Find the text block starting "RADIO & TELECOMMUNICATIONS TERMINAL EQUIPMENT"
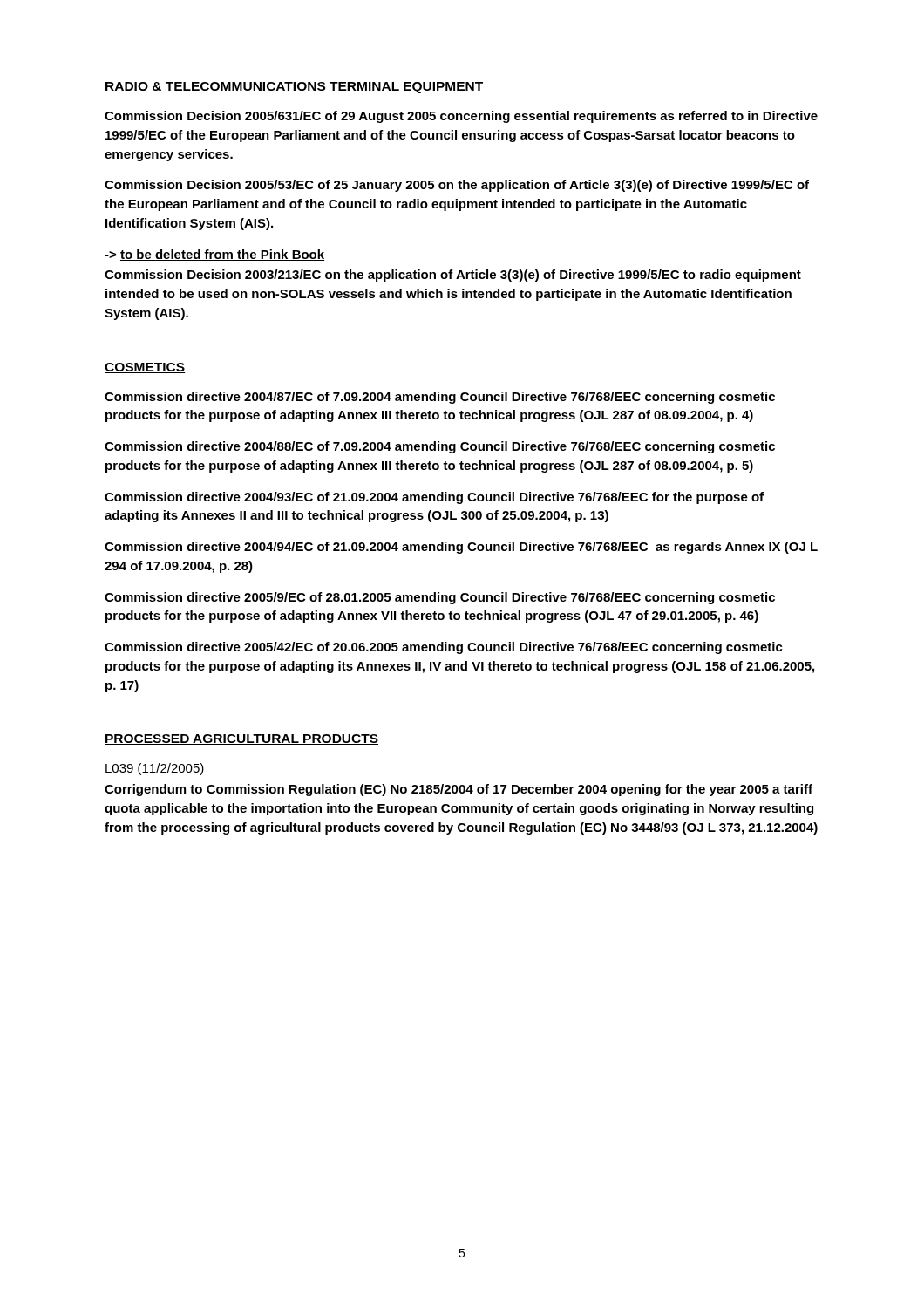This screenshot has height=1308, width=924. [294, 86]
